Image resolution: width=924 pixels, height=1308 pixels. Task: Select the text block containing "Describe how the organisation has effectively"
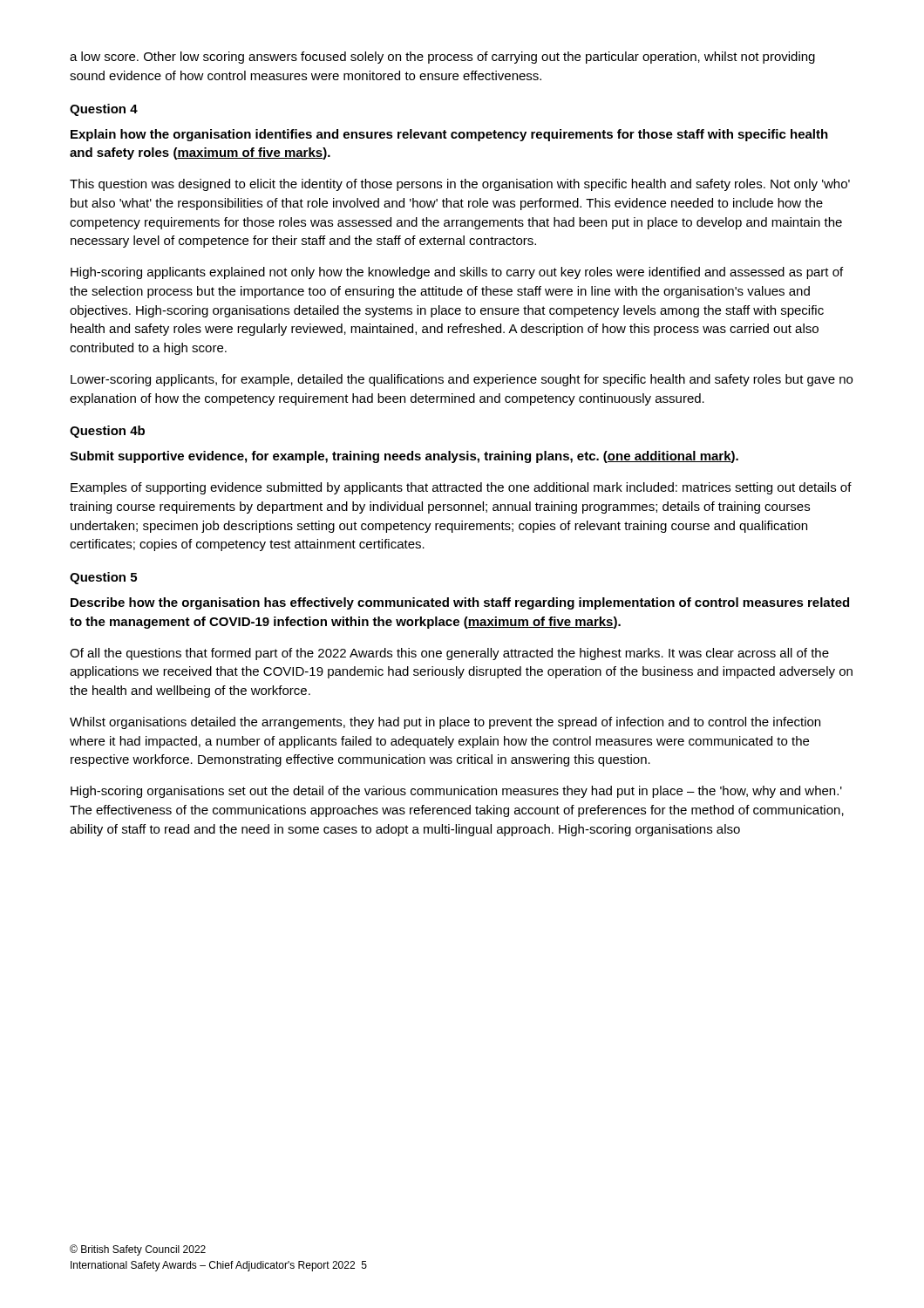click(462, 612)
